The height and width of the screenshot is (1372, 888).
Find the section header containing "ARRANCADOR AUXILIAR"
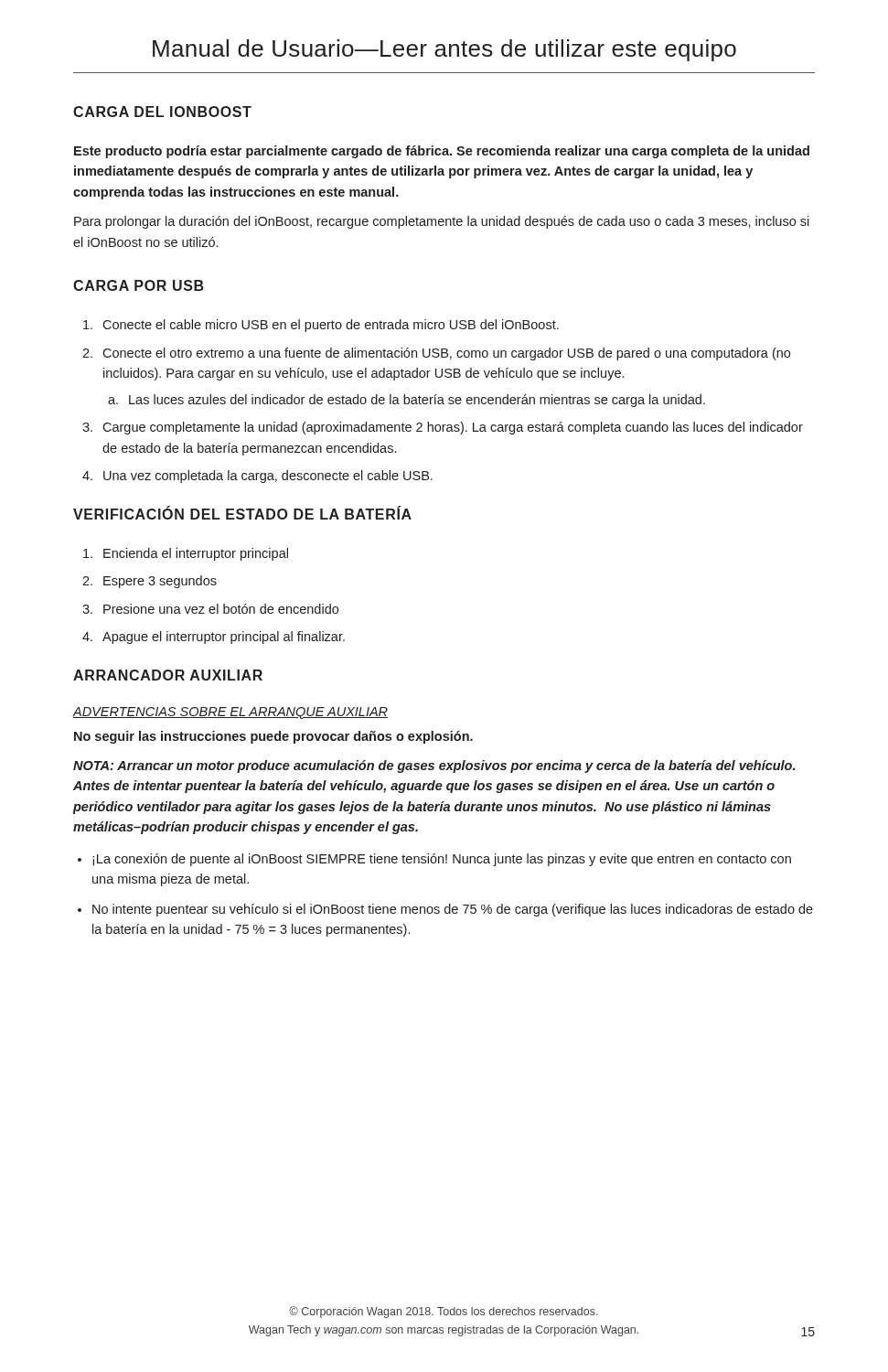pyautogui.click(x=168, y=675)
